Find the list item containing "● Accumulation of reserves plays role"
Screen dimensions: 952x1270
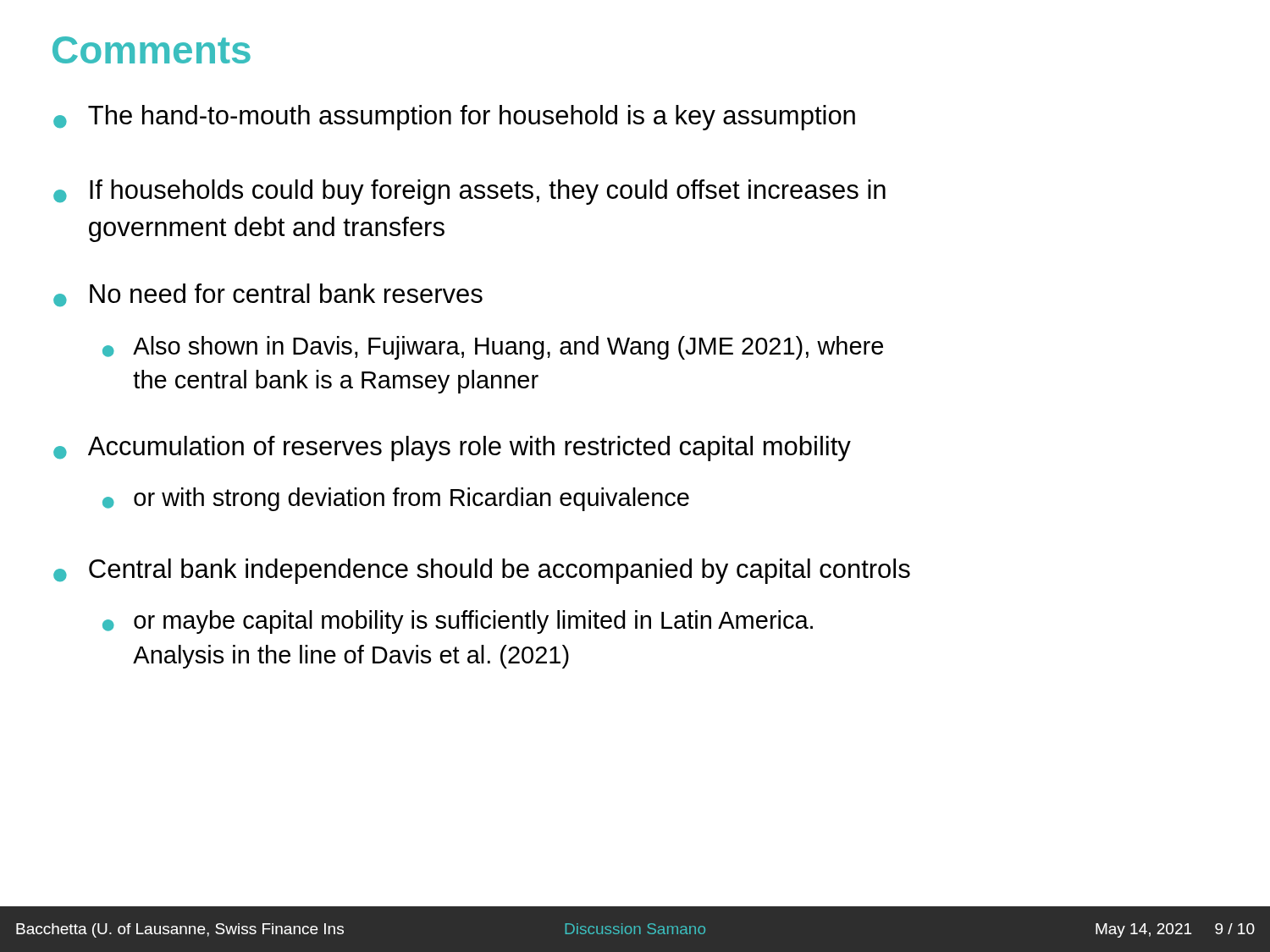click(x=452, y=448)
